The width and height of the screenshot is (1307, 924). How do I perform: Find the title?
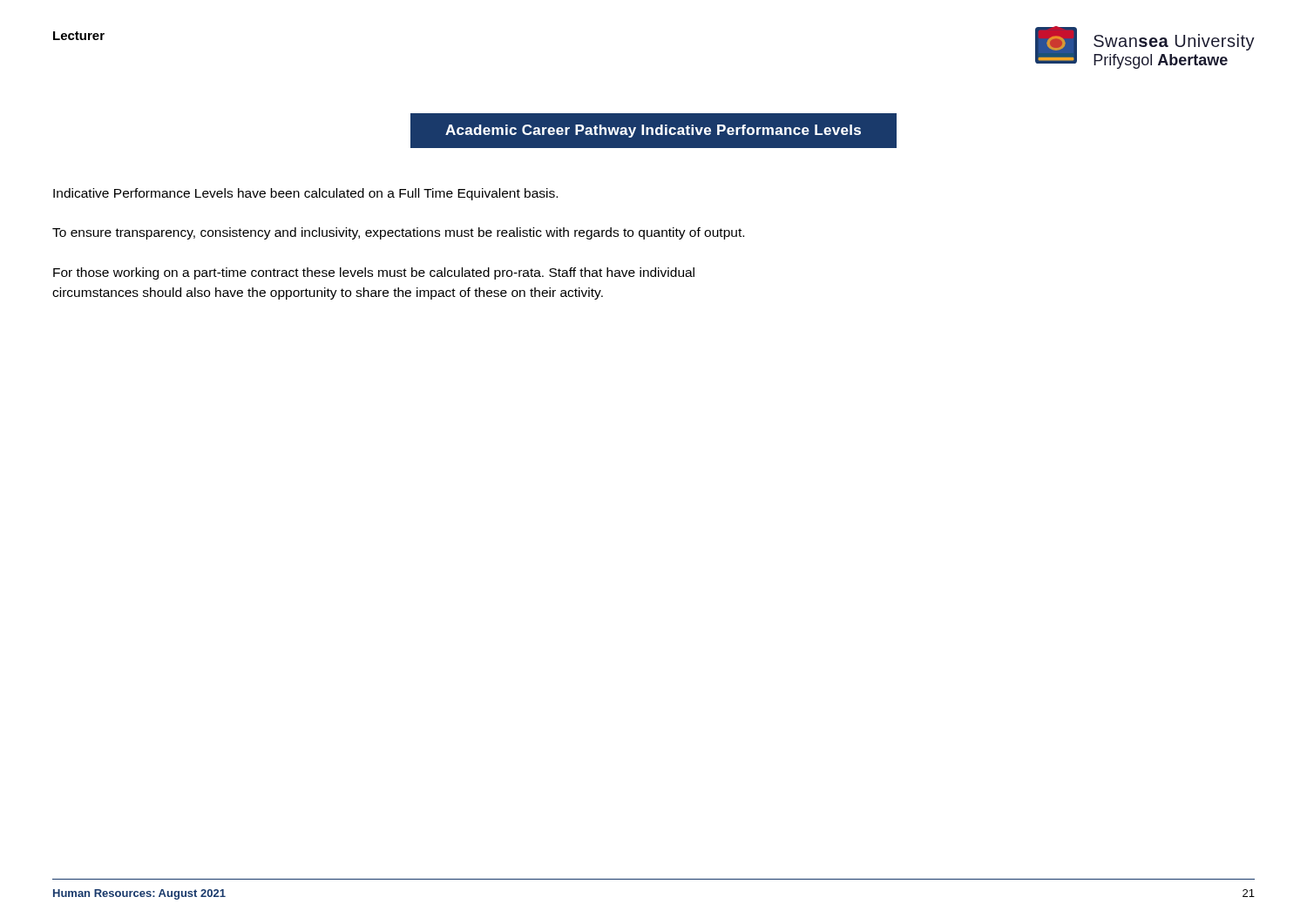click(654, 130)
